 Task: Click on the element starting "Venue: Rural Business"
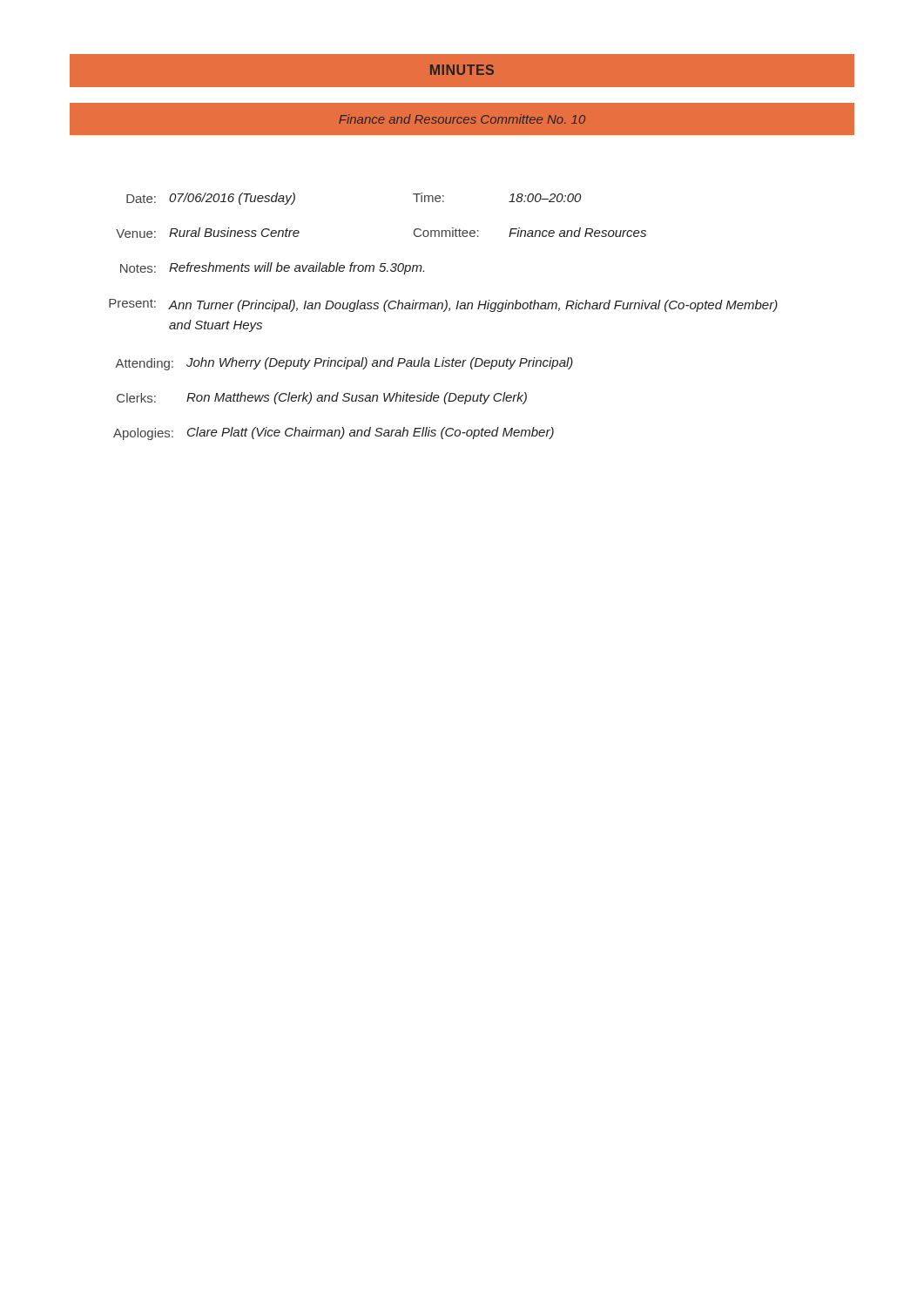click(135, 231)
